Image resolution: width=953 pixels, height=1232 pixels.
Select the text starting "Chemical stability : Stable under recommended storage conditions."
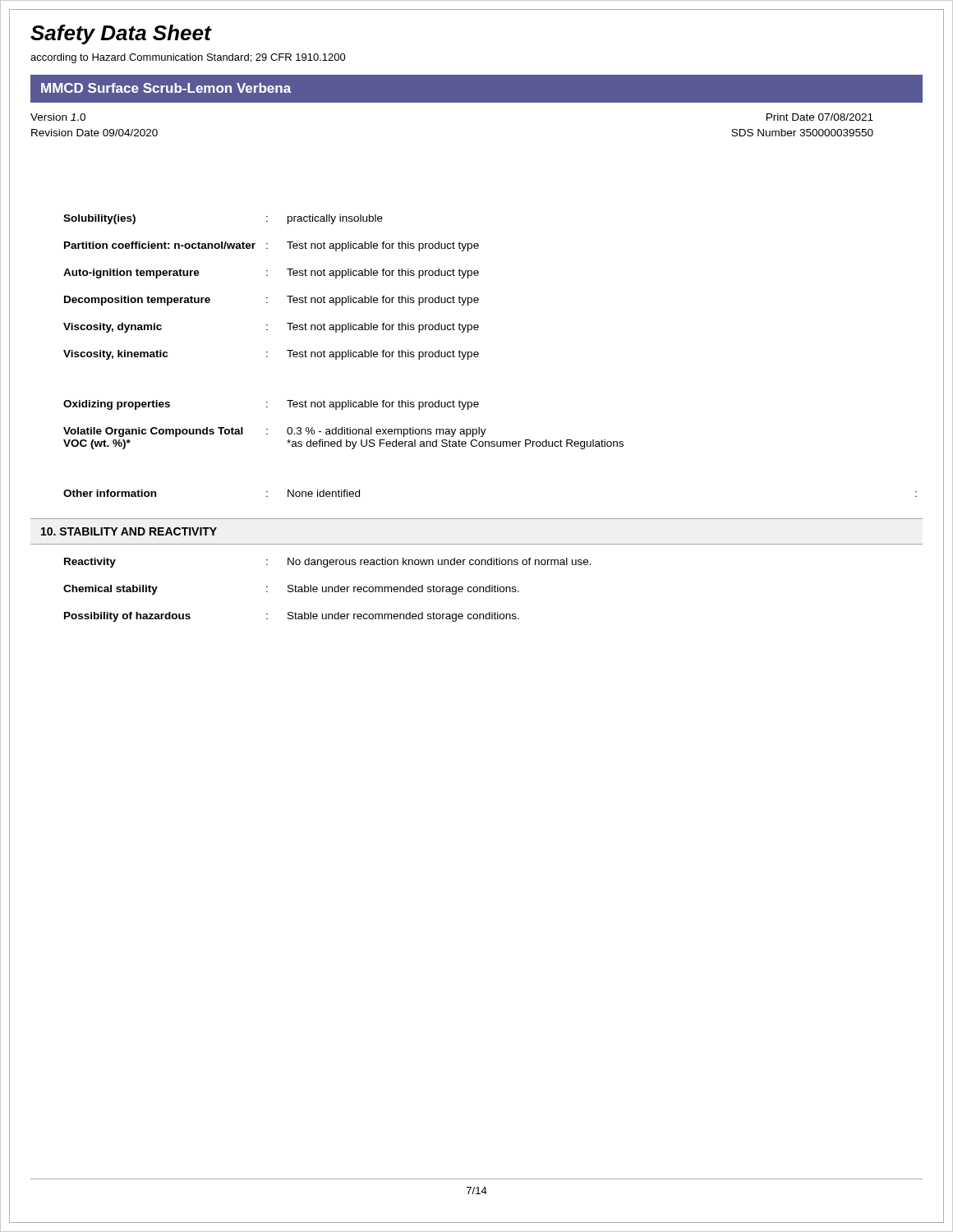[476, 589]
